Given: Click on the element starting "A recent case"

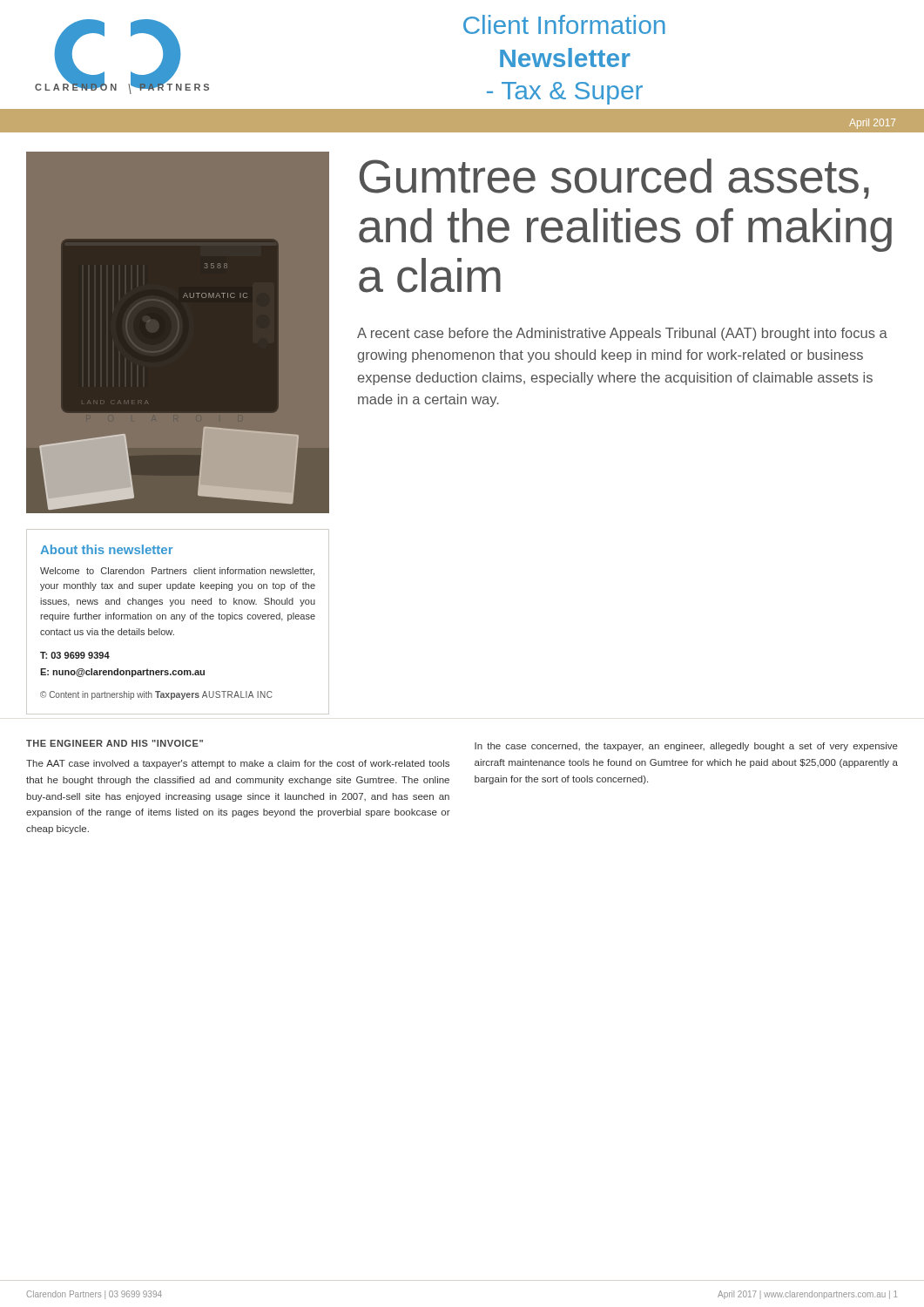Looking at the screenshot, I should tap(622, 366).
